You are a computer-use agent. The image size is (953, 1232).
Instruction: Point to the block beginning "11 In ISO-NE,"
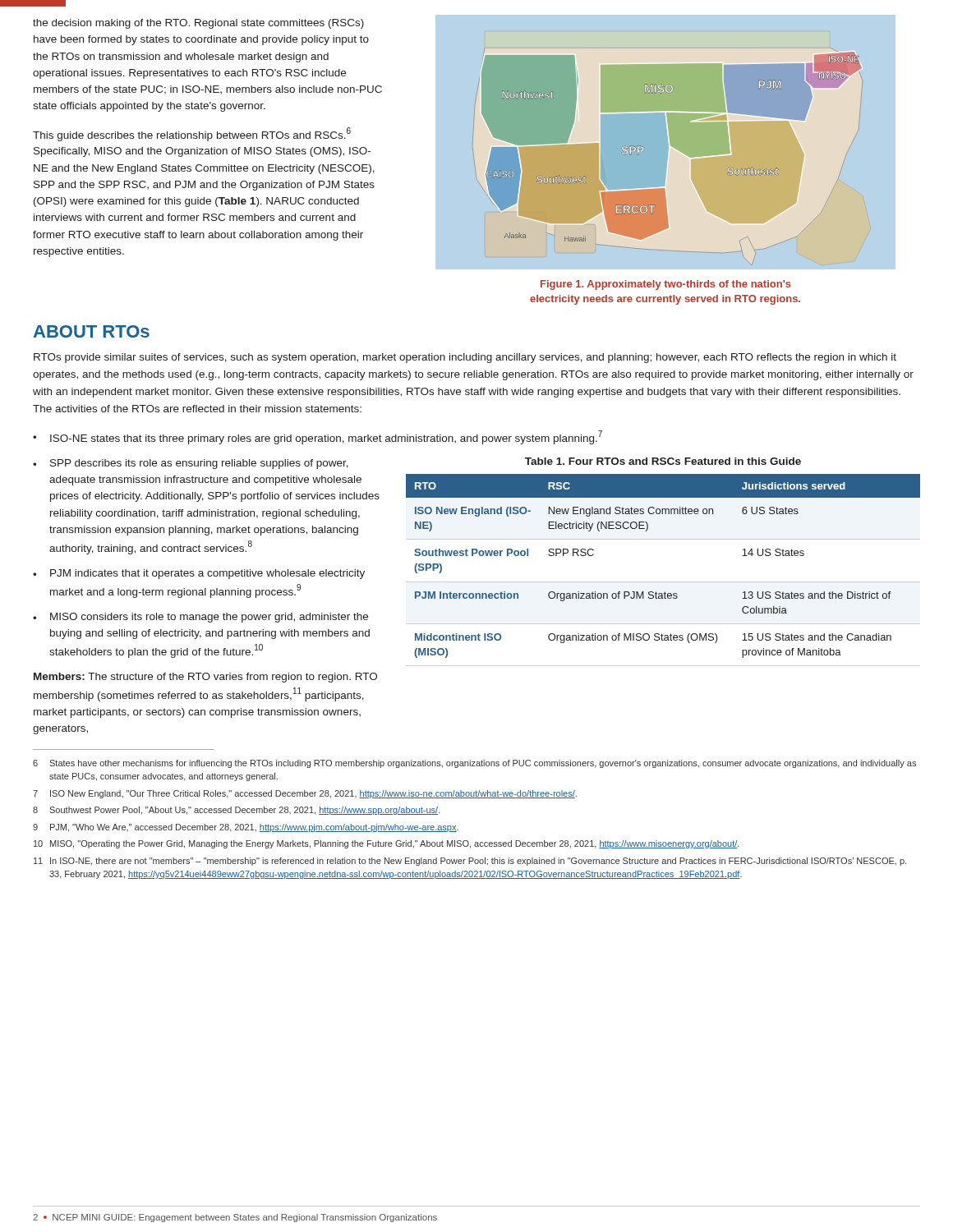(x=476, y=867)
